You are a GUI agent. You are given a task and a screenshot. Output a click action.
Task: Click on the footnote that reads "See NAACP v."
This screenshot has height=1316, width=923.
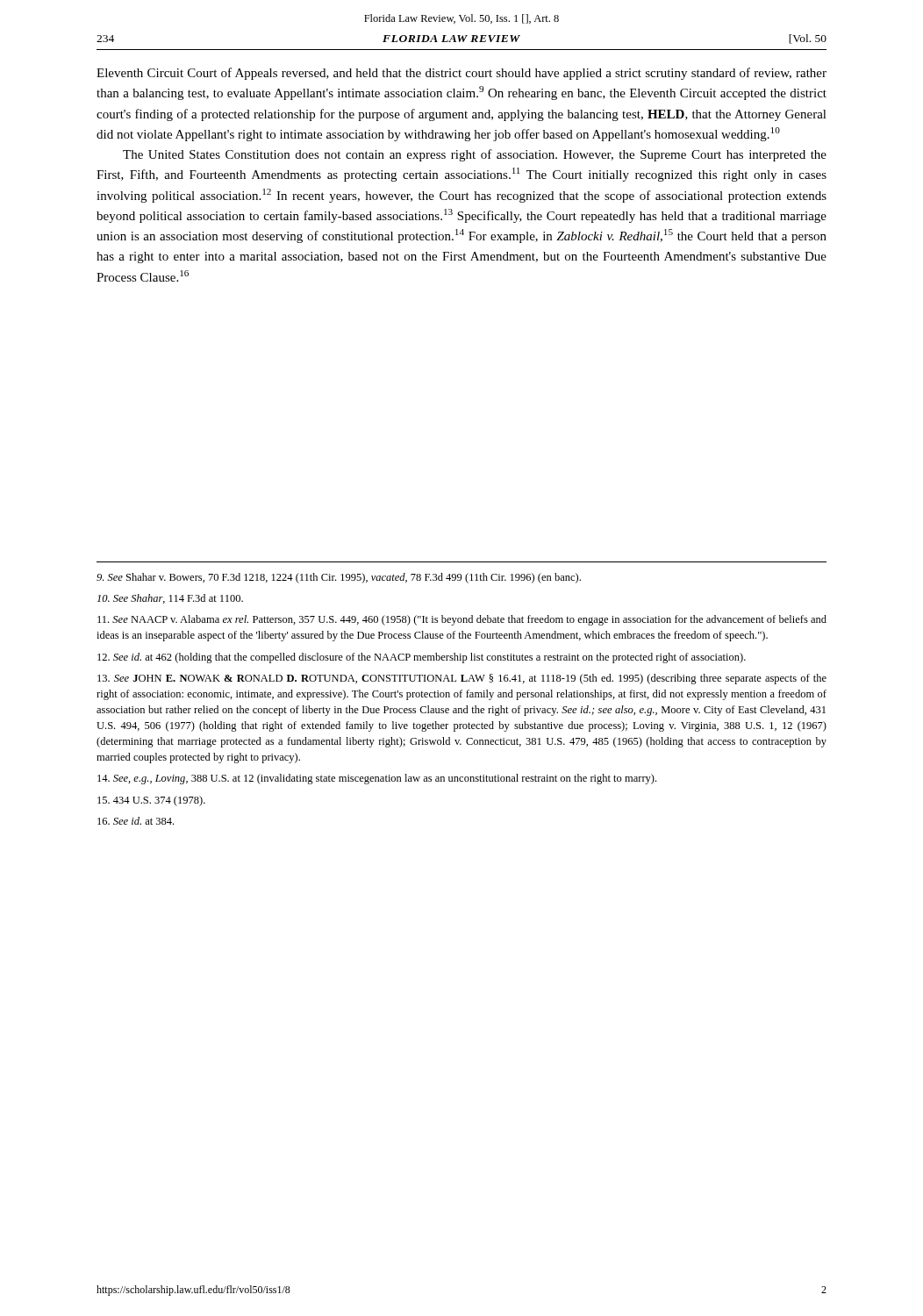462,628
